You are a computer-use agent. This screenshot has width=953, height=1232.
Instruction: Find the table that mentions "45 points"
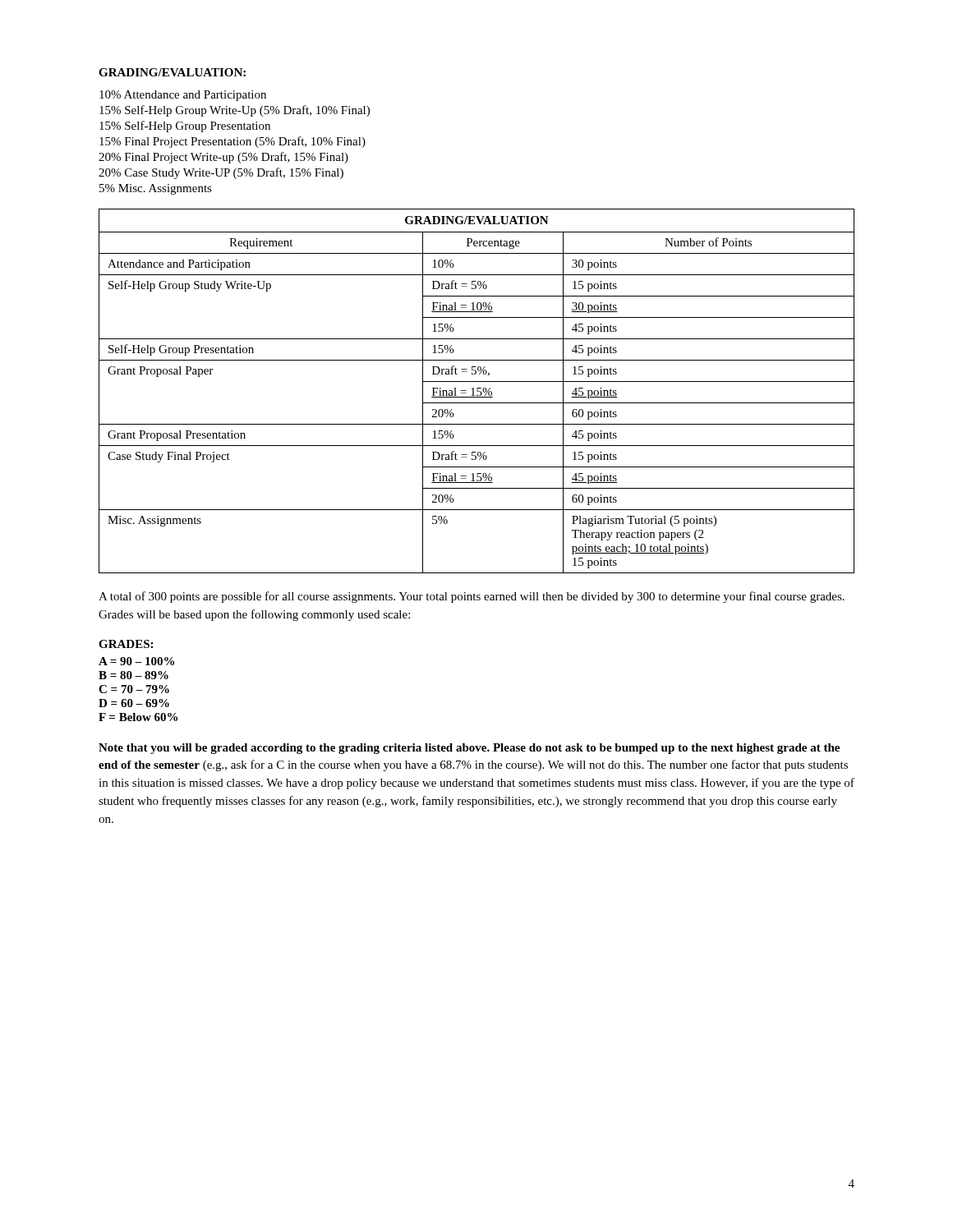click(x=476, y=391)
